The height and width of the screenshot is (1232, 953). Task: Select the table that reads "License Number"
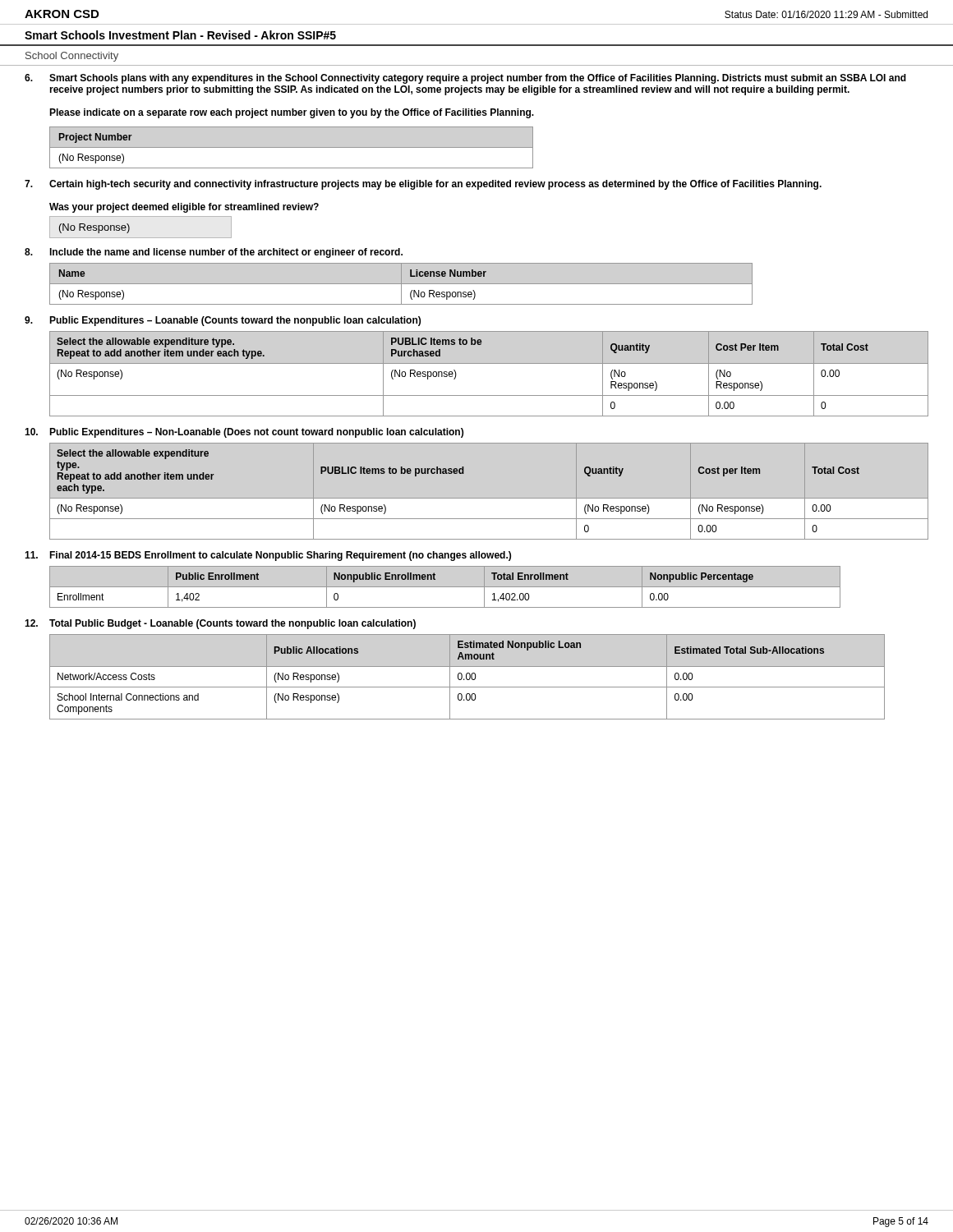(489, 284)
